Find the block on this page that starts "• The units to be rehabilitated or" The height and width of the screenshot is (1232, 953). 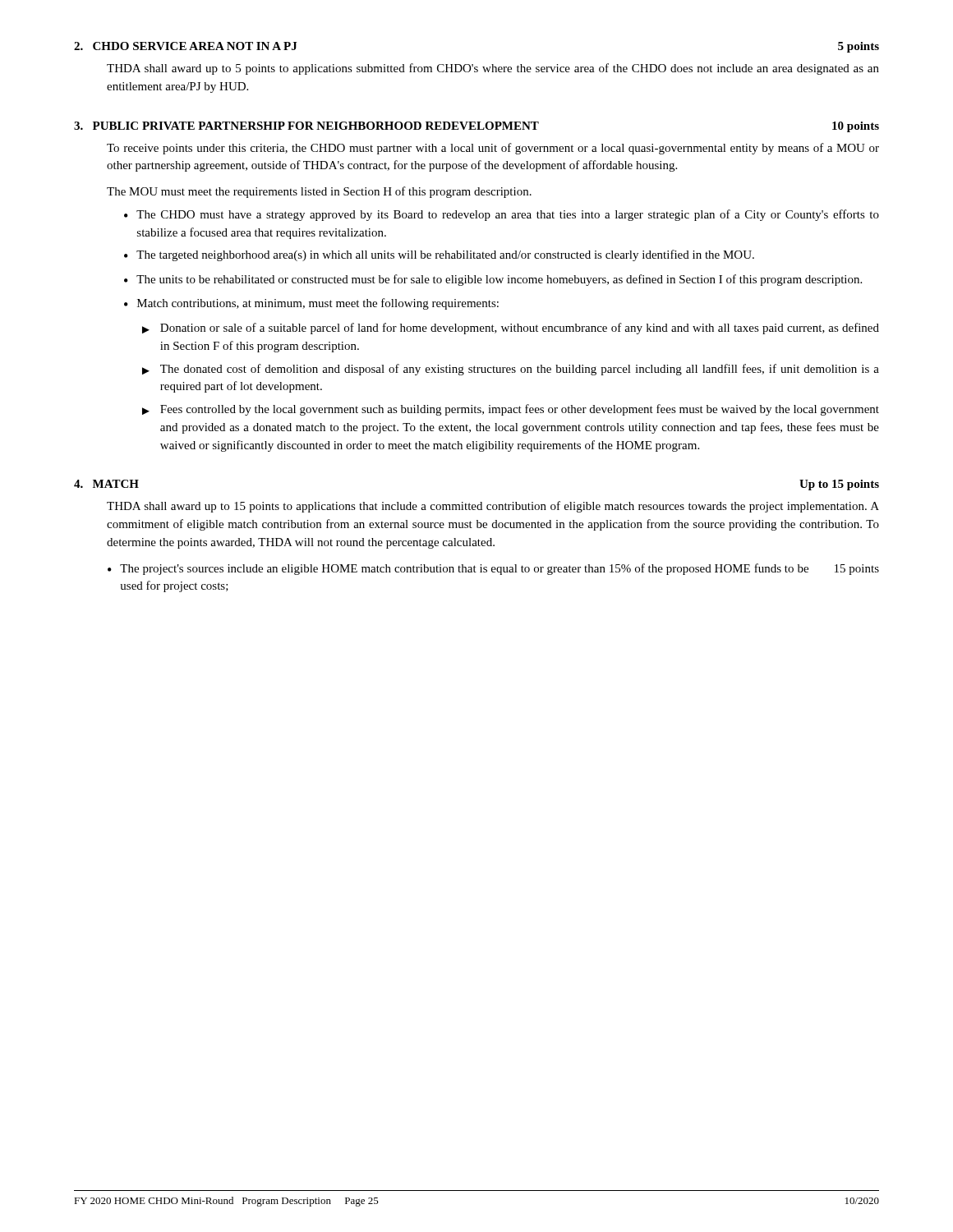click(501, 281)
